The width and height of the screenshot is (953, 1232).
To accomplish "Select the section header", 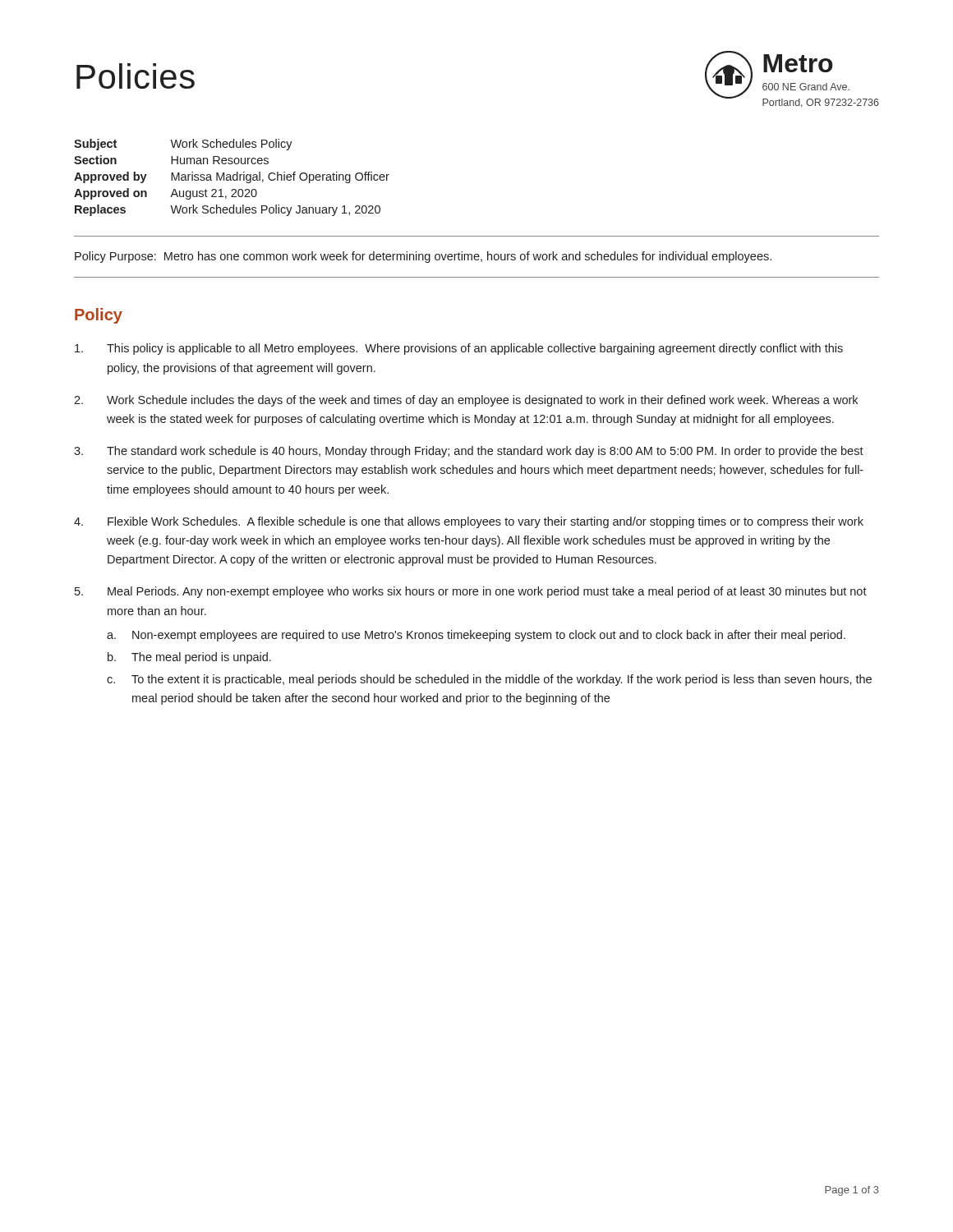I will tap(98, 315).
